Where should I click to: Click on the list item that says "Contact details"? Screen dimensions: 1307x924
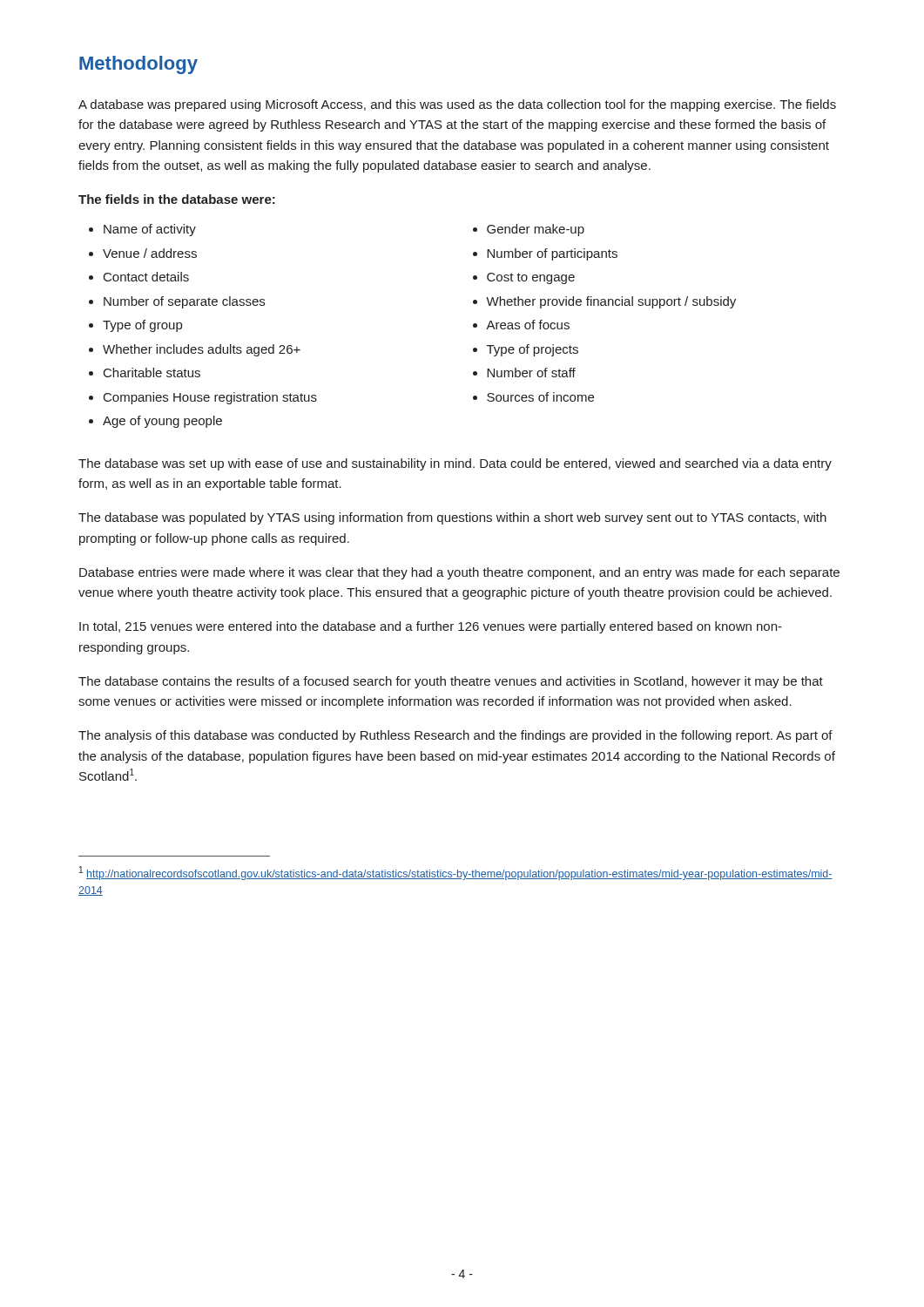[146, 277]
